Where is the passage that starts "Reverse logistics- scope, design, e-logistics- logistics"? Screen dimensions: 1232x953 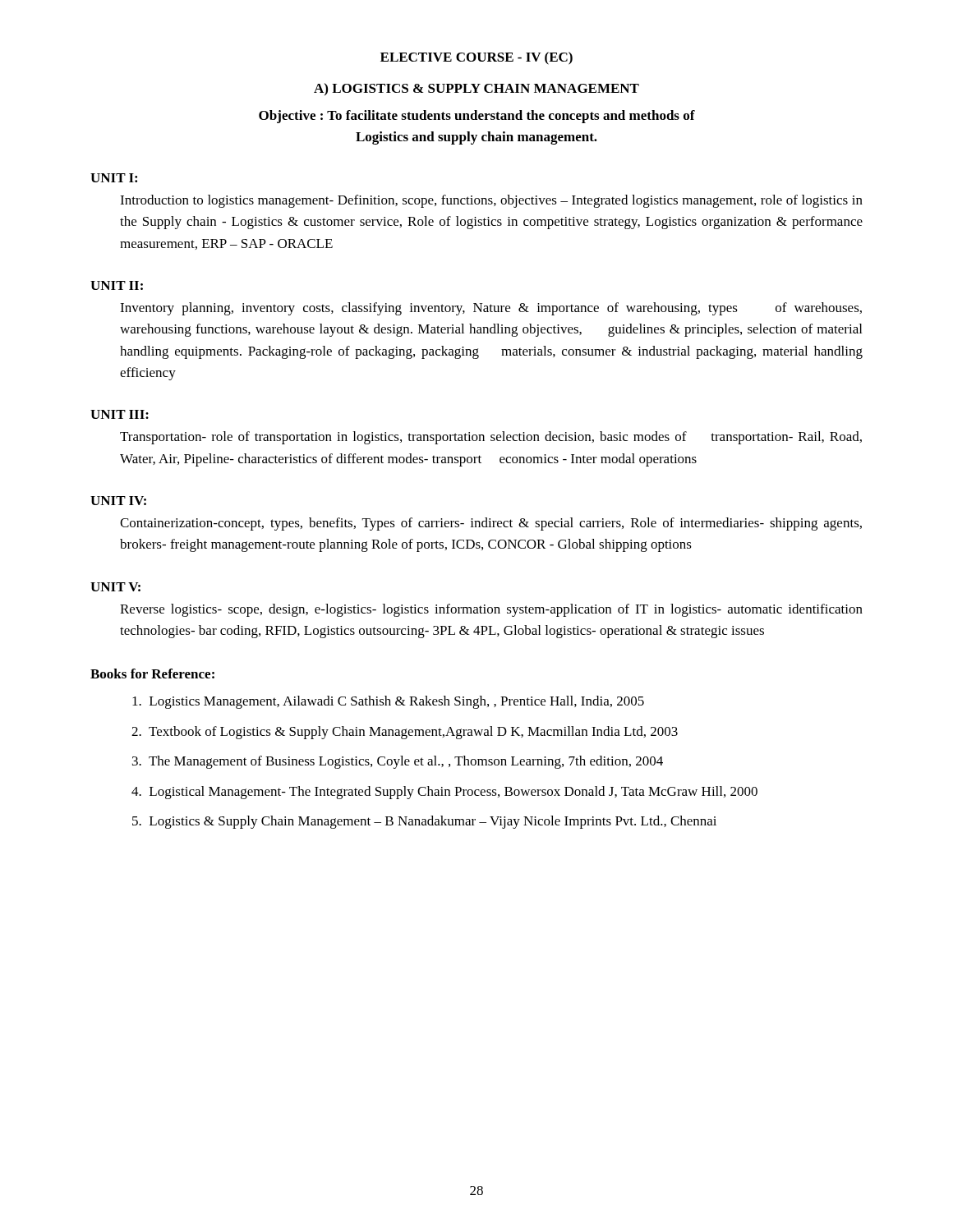click(x=491, y=620)
